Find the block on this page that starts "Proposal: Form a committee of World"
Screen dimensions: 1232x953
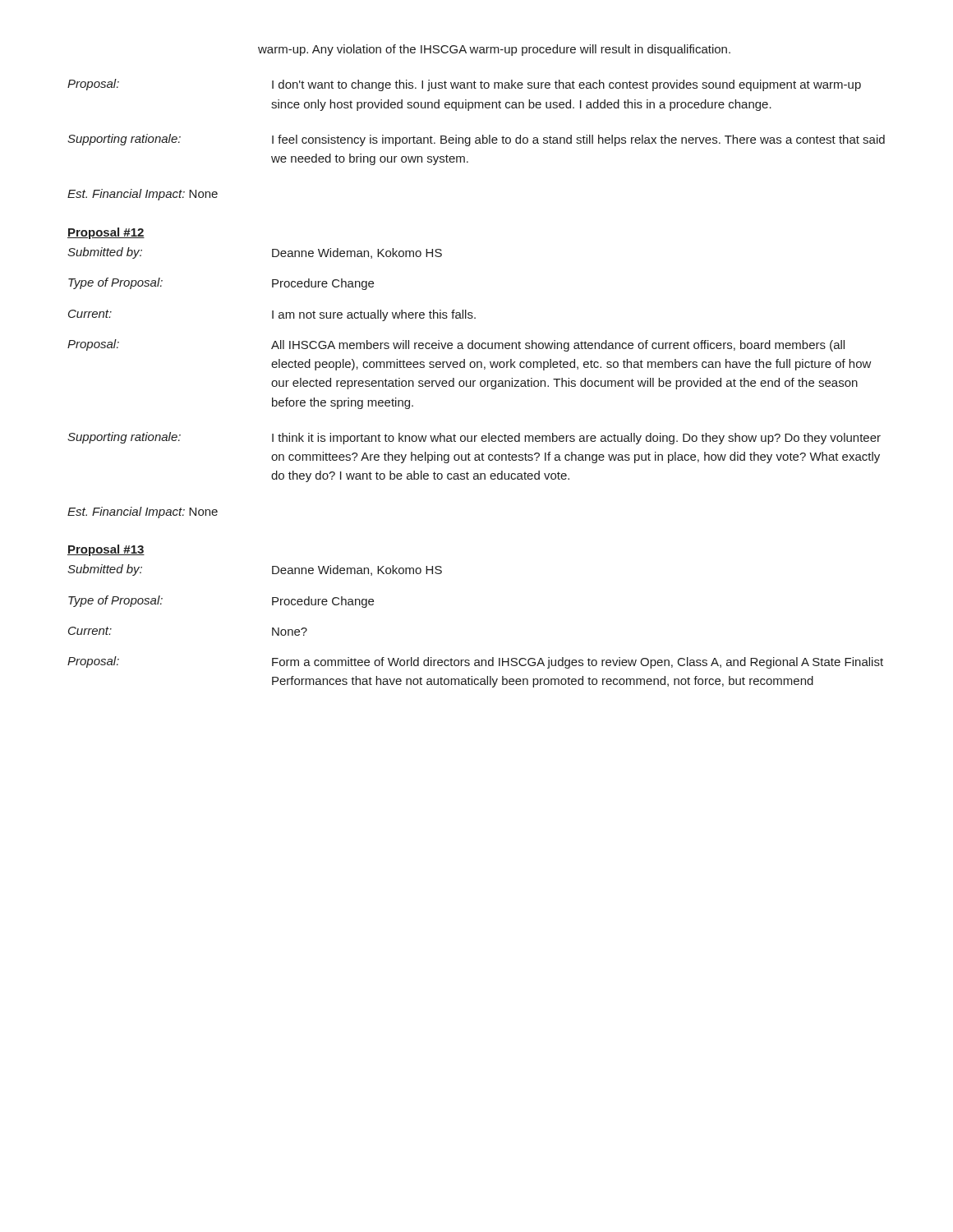[476, 671]
